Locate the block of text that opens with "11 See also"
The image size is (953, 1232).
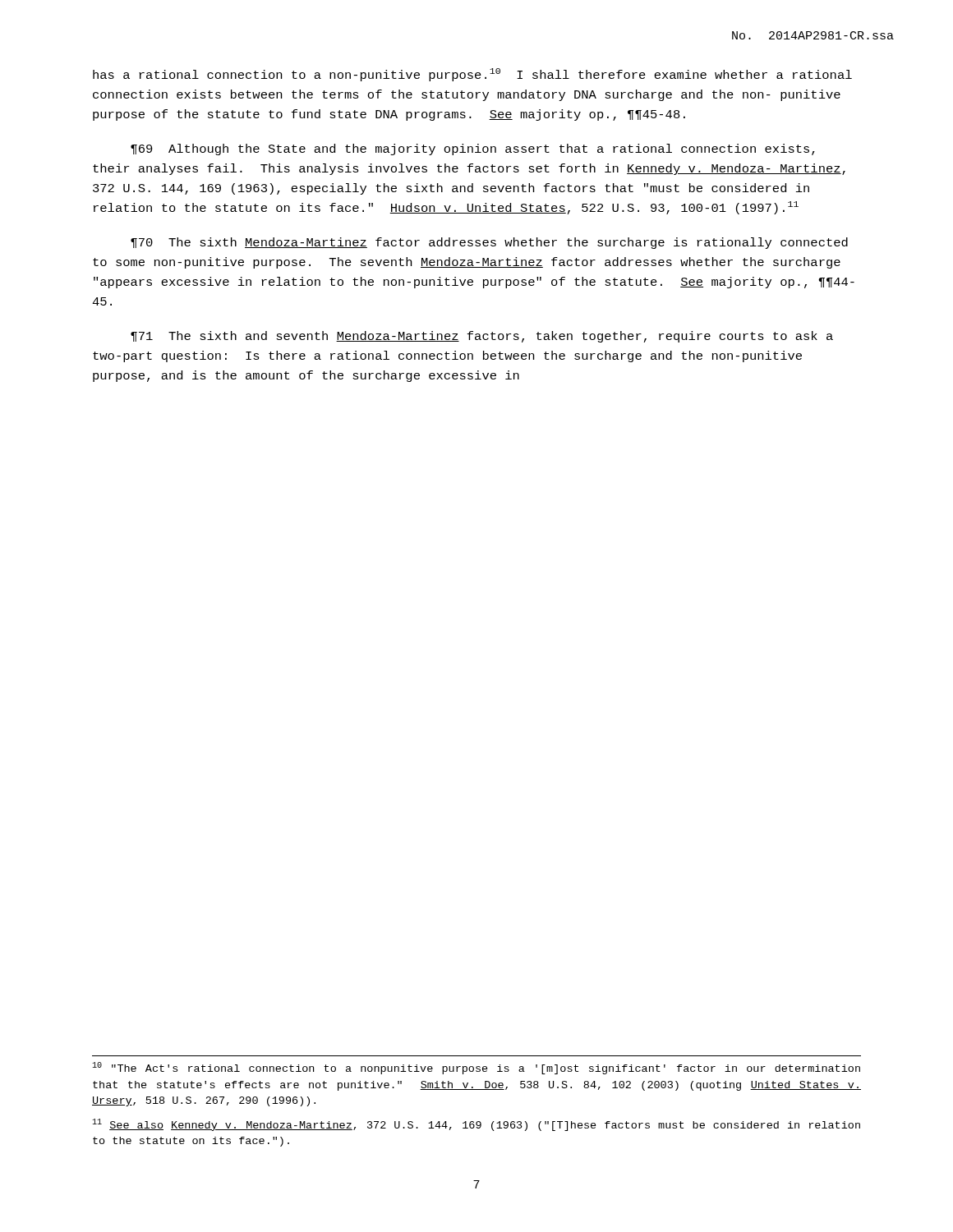pos(476,1134)
